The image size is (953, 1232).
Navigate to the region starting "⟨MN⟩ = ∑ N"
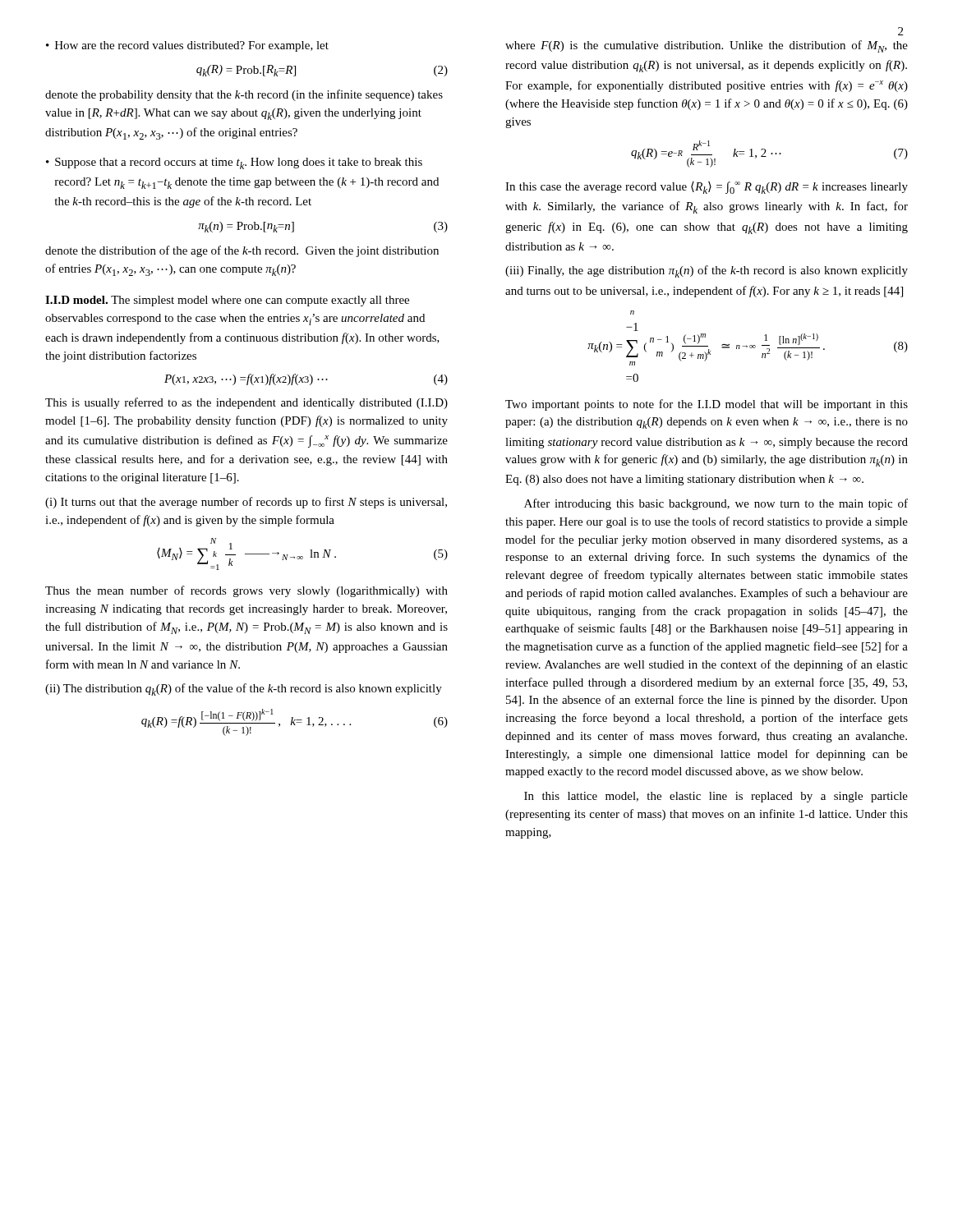302,555
